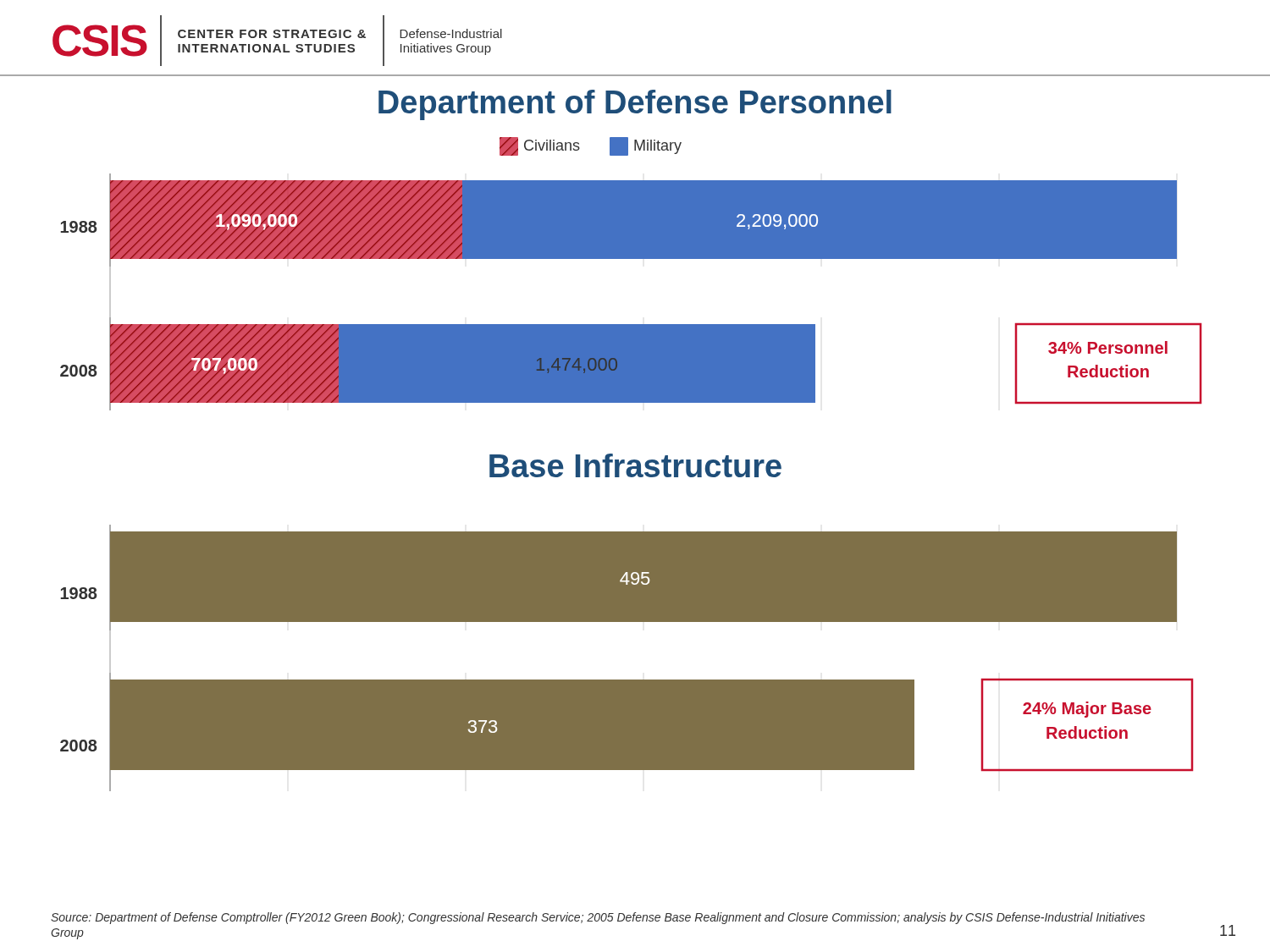Select the text block starting "Source: Department of Defense Comptroller (FY2012"
Screen dimensions: 952x1270
598,925
